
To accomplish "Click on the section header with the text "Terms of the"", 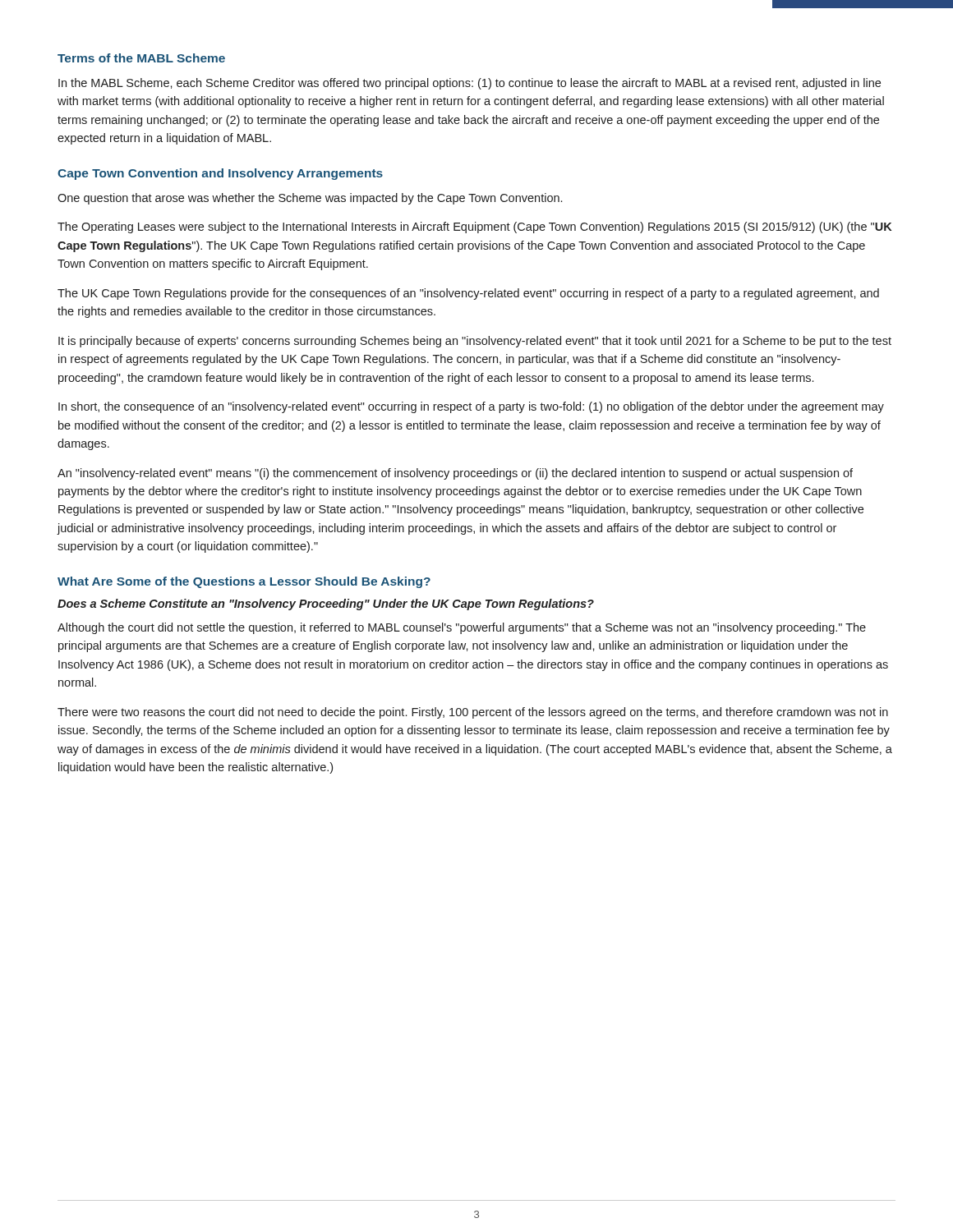I will 141,58.
